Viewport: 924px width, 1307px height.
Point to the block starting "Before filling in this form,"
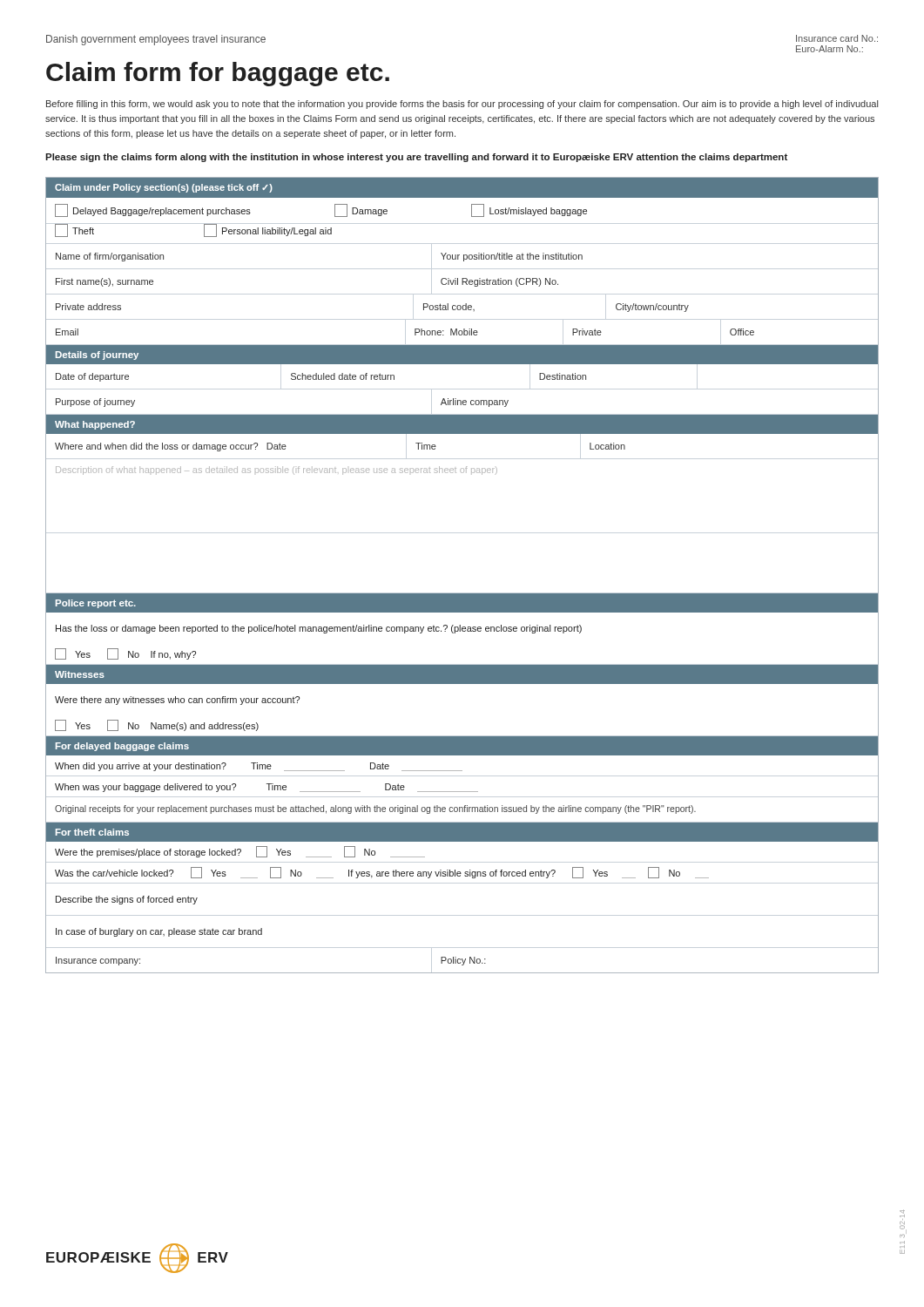462,119
